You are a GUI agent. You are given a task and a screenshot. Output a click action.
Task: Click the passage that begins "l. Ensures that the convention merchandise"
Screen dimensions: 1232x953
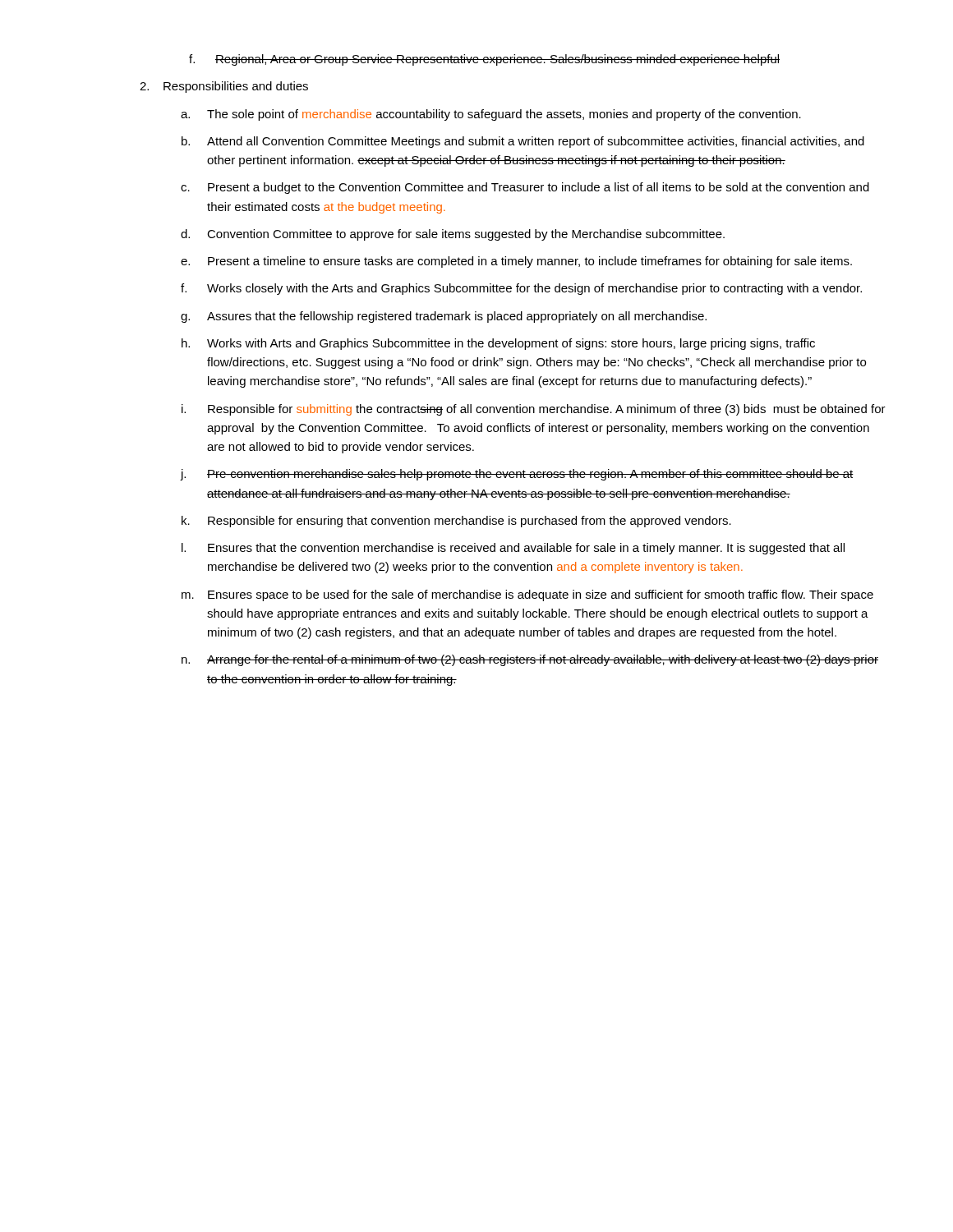(534, 557)
